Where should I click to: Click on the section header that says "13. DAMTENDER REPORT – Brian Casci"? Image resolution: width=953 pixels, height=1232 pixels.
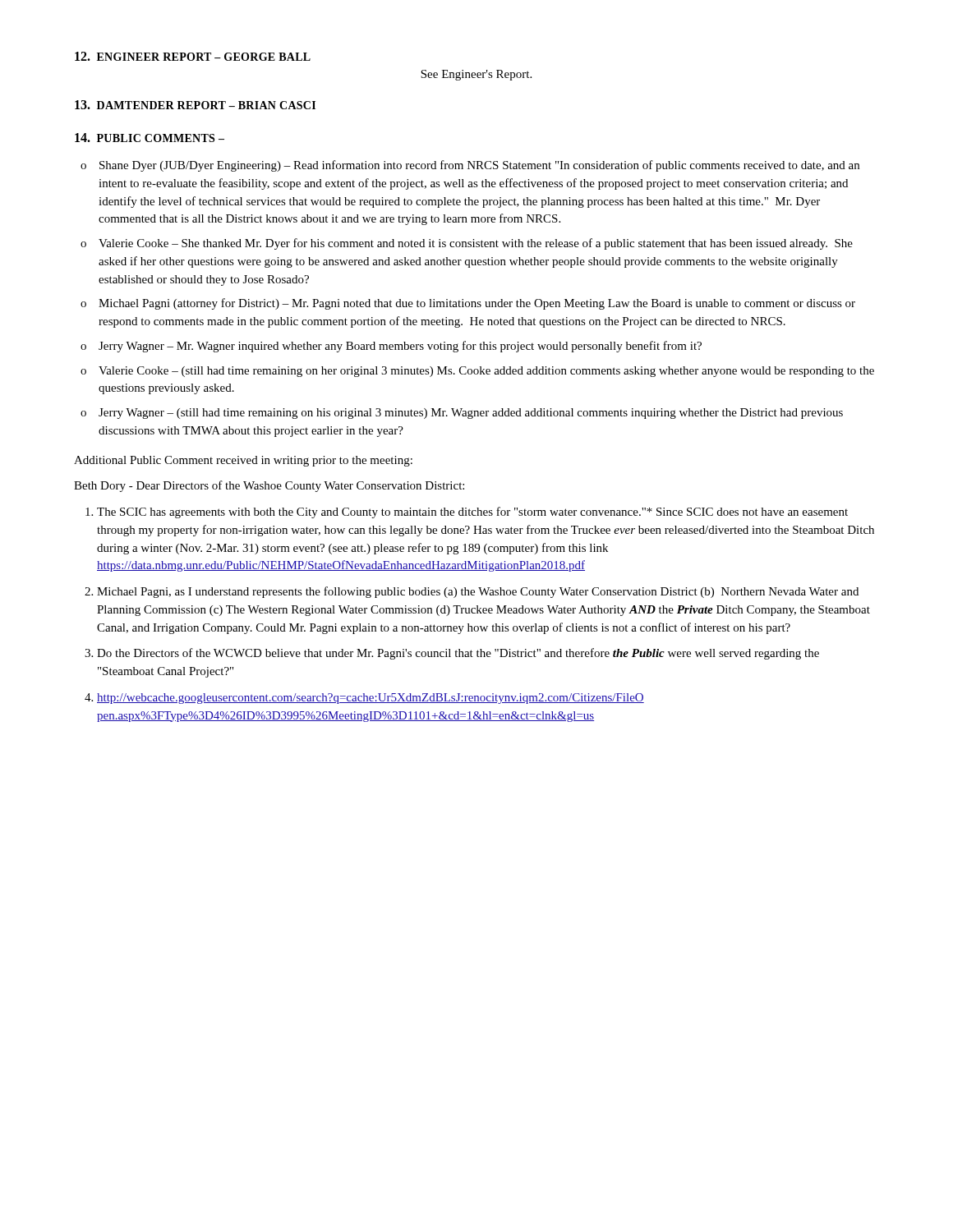click(x=195, y=105)
